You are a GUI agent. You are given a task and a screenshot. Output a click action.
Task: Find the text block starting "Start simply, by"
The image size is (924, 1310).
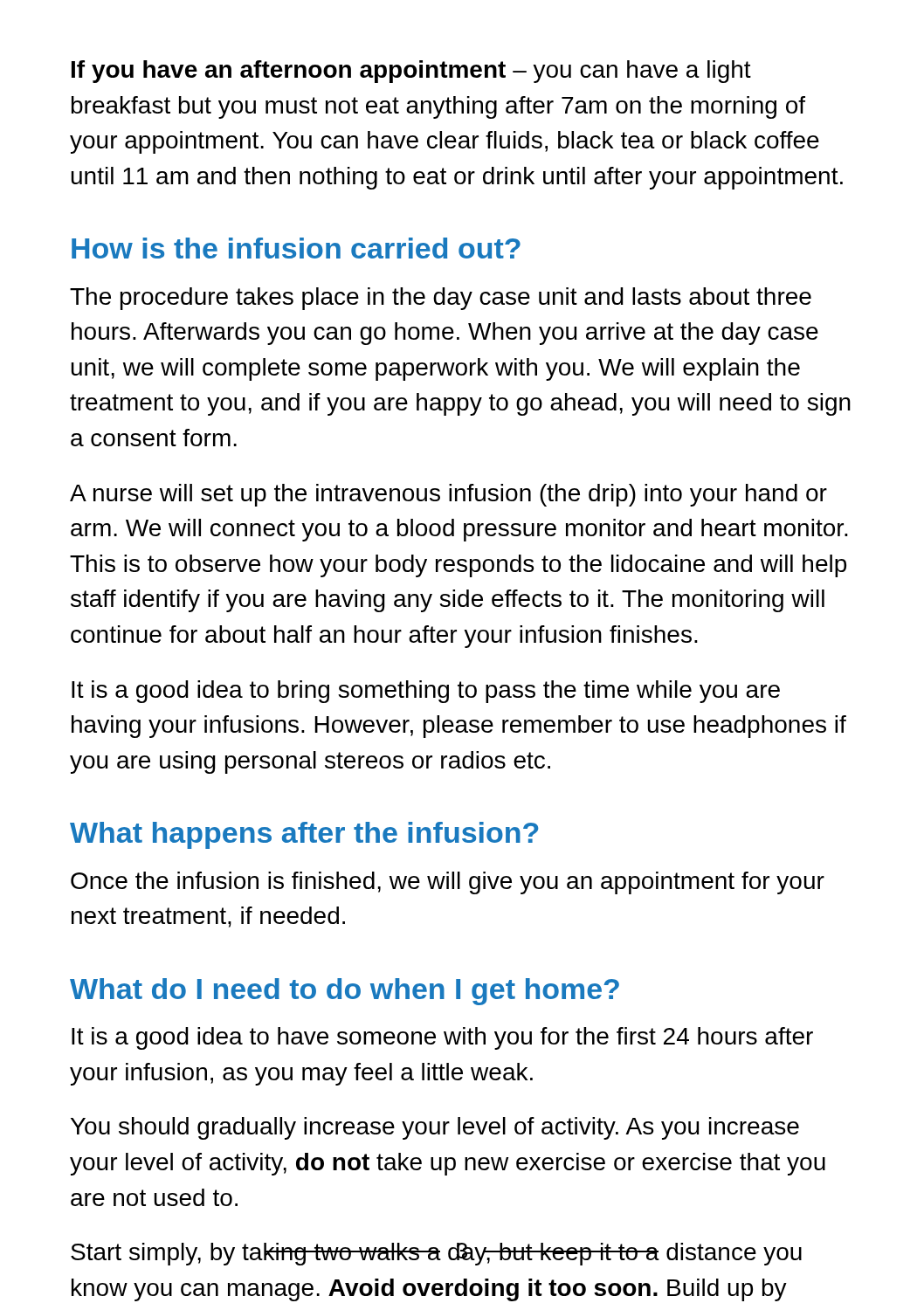pos(436,1274)
